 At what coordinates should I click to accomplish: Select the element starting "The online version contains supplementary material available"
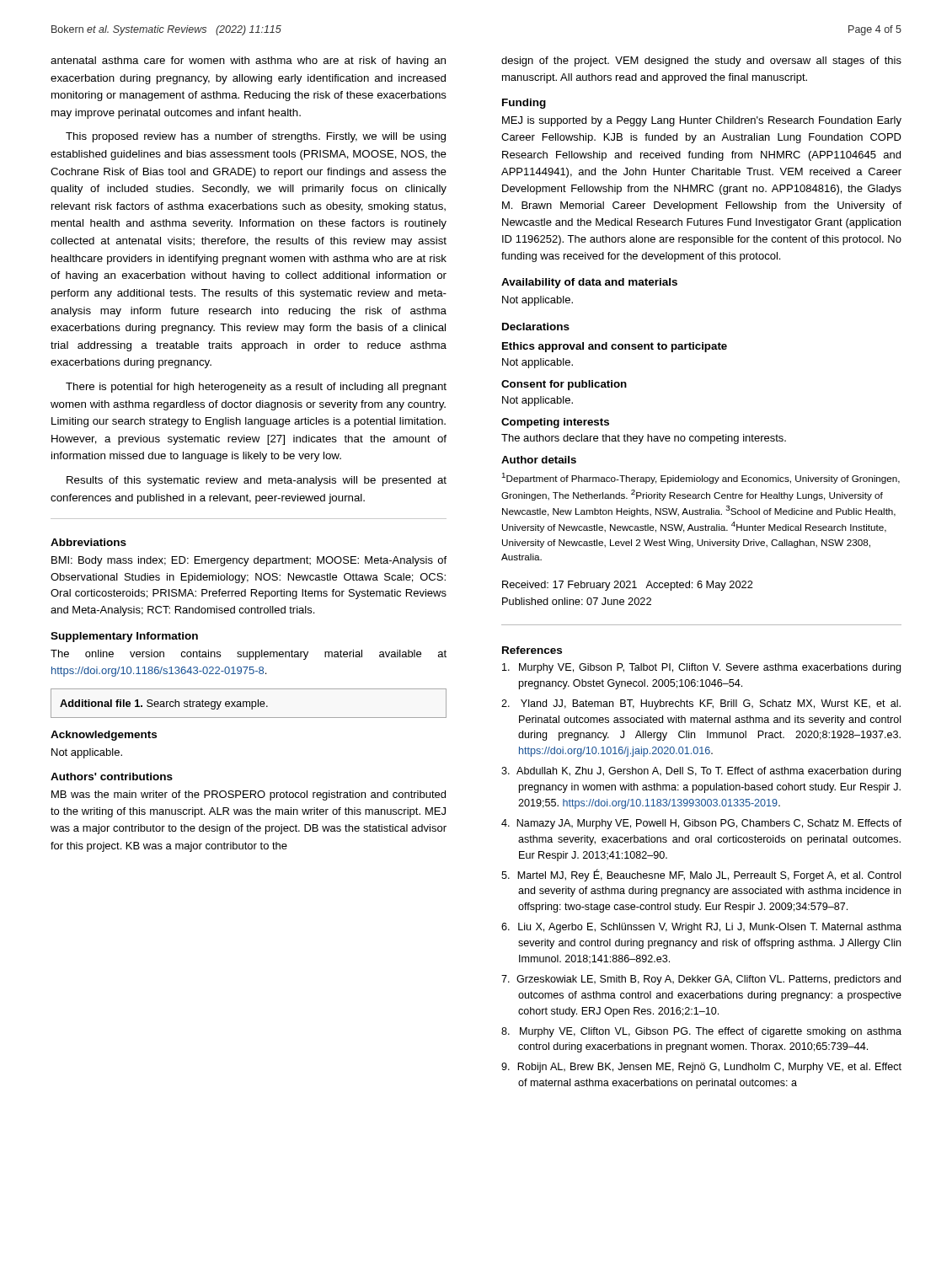pyautogui.click(x=249, y=662)
